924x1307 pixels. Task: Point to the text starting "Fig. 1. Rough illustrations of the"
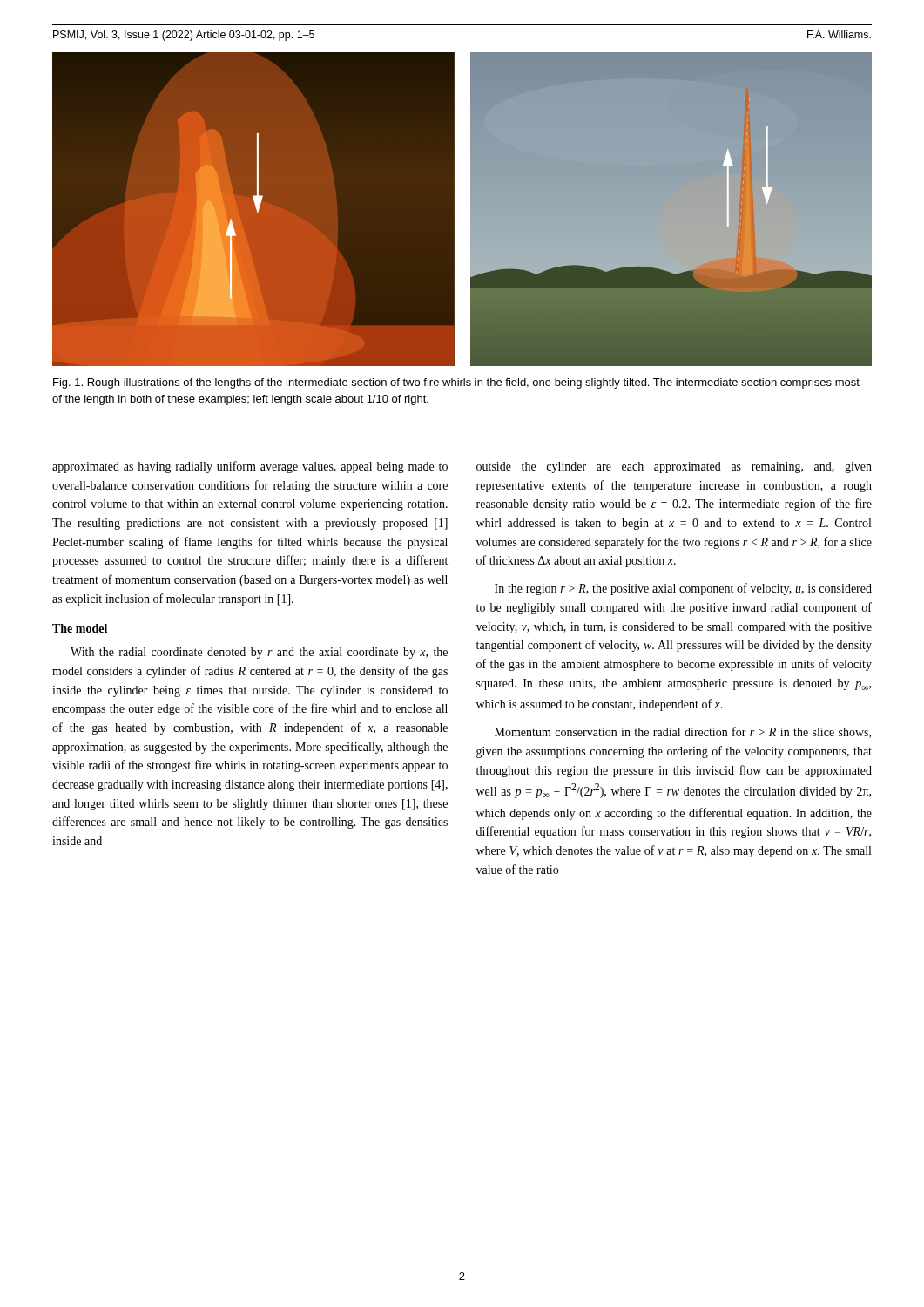click(x=456, y=390)
